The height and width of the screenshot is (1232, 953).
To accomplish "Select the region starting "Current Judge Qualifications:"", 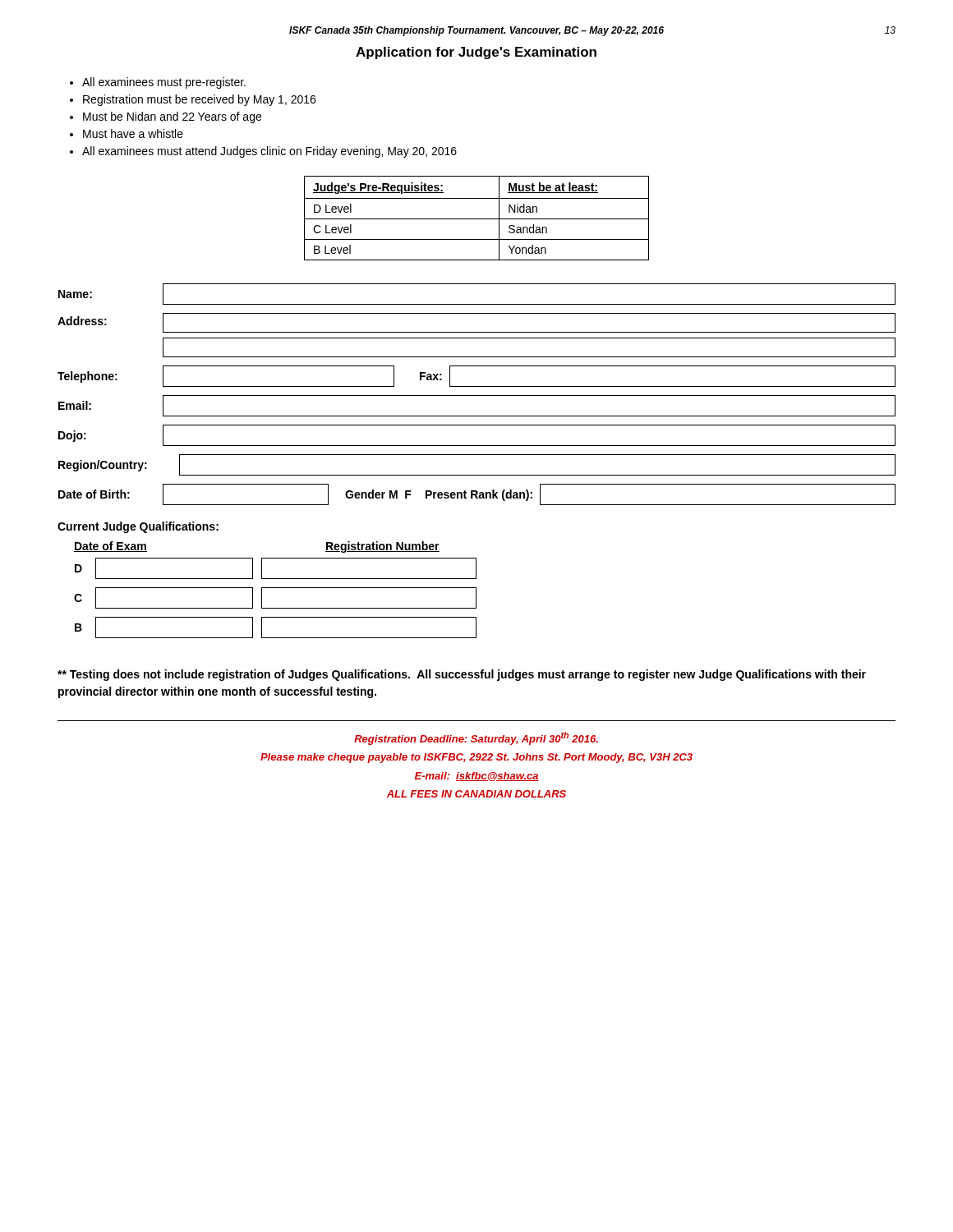I will click(x=138, y=526).
